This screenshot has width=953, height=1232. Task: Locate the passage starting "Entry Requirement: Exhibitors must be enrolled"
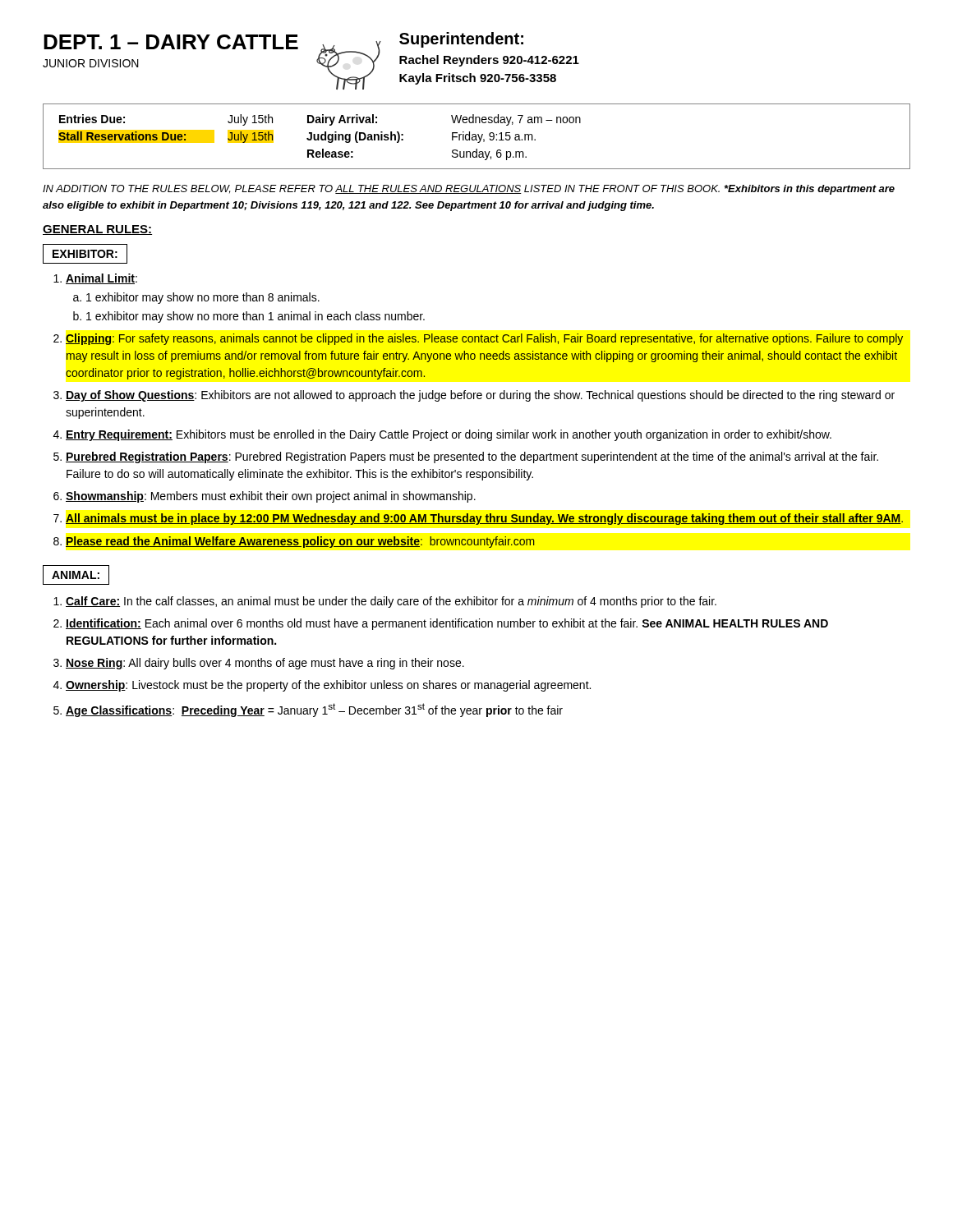(x=449, y=435)
